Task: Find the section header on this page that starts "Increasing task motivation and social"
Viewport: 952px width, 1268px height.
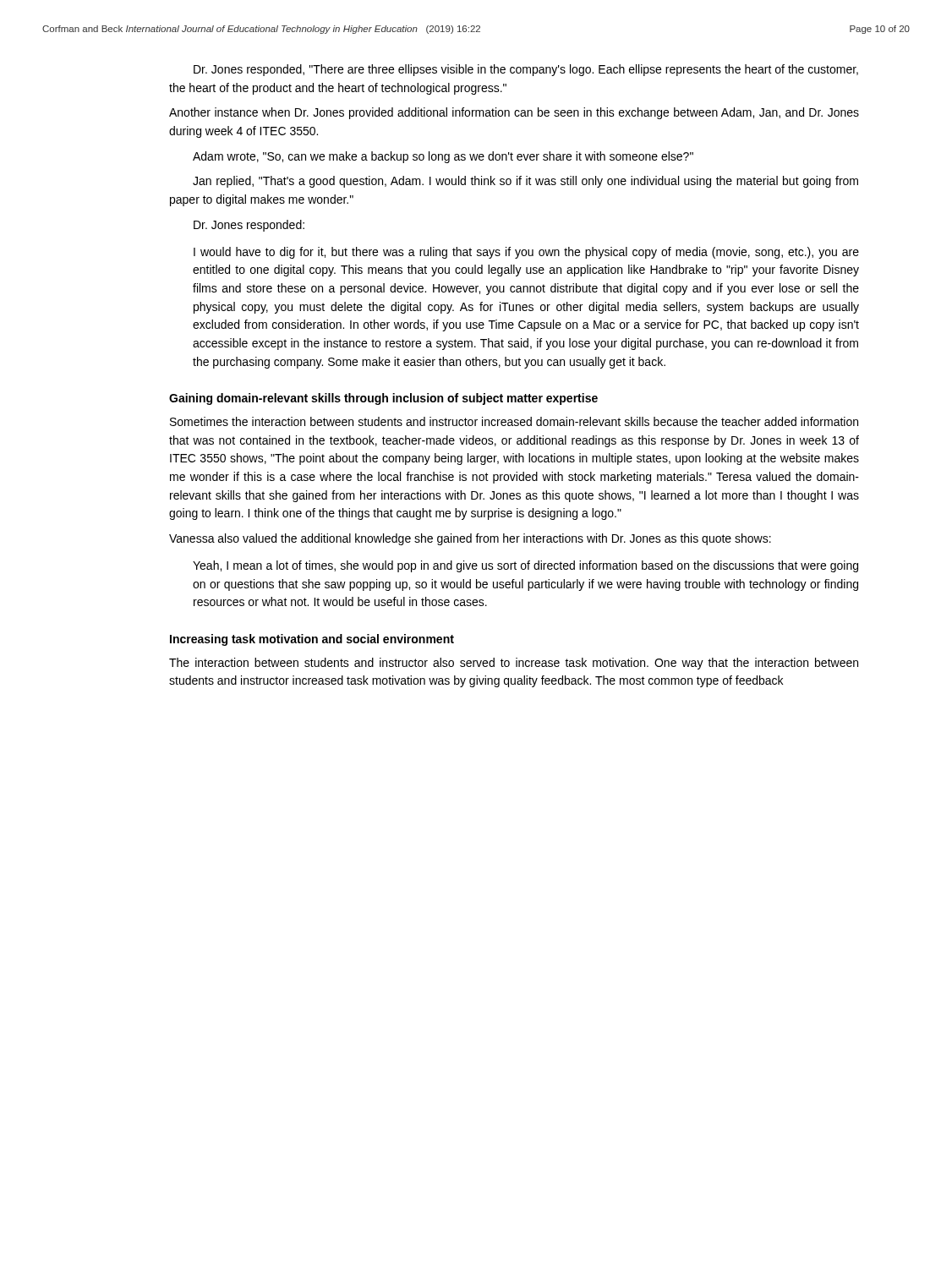Action: coord(311,639)
